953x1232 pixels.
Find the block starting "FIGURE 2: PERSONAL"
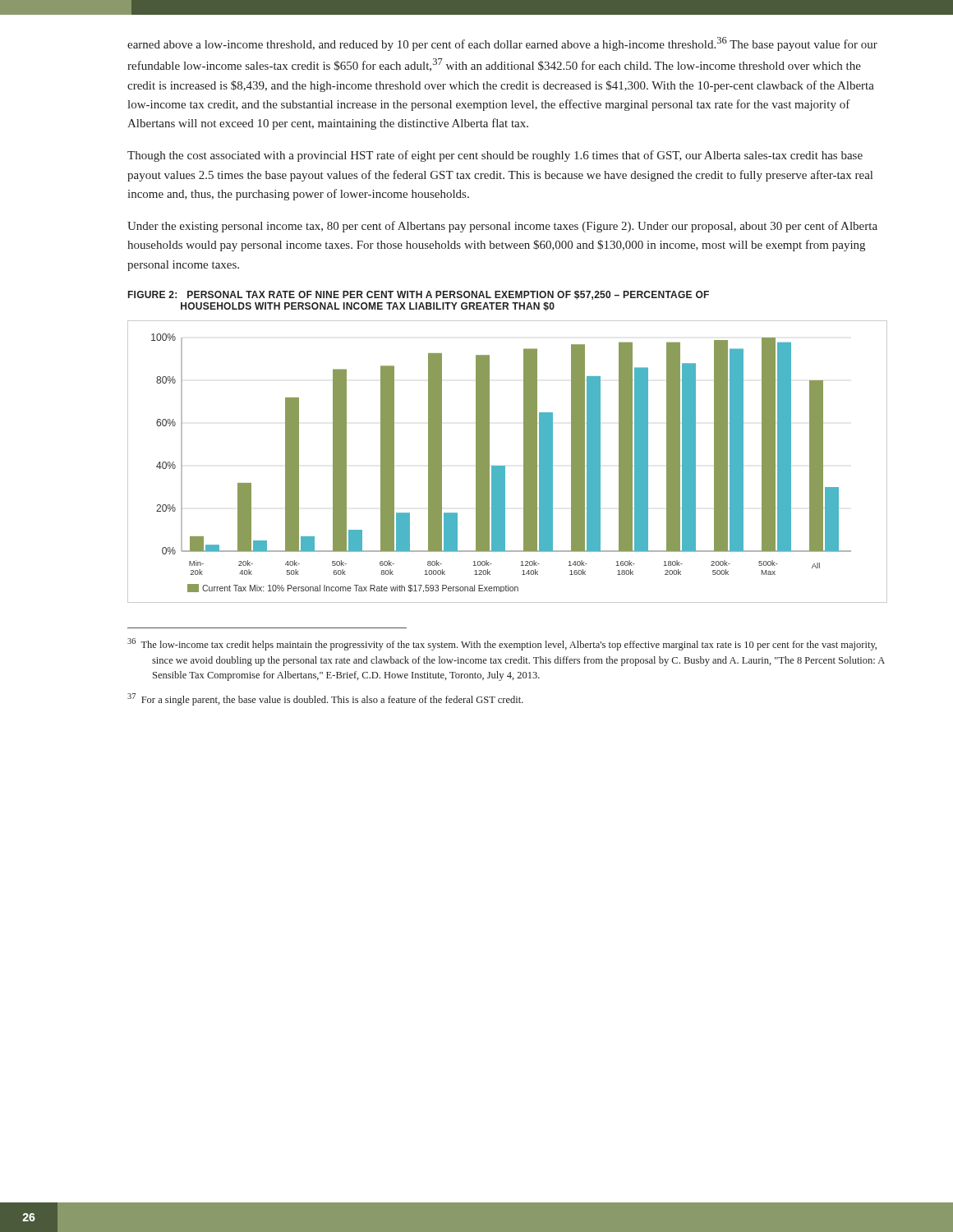(418, 300)
